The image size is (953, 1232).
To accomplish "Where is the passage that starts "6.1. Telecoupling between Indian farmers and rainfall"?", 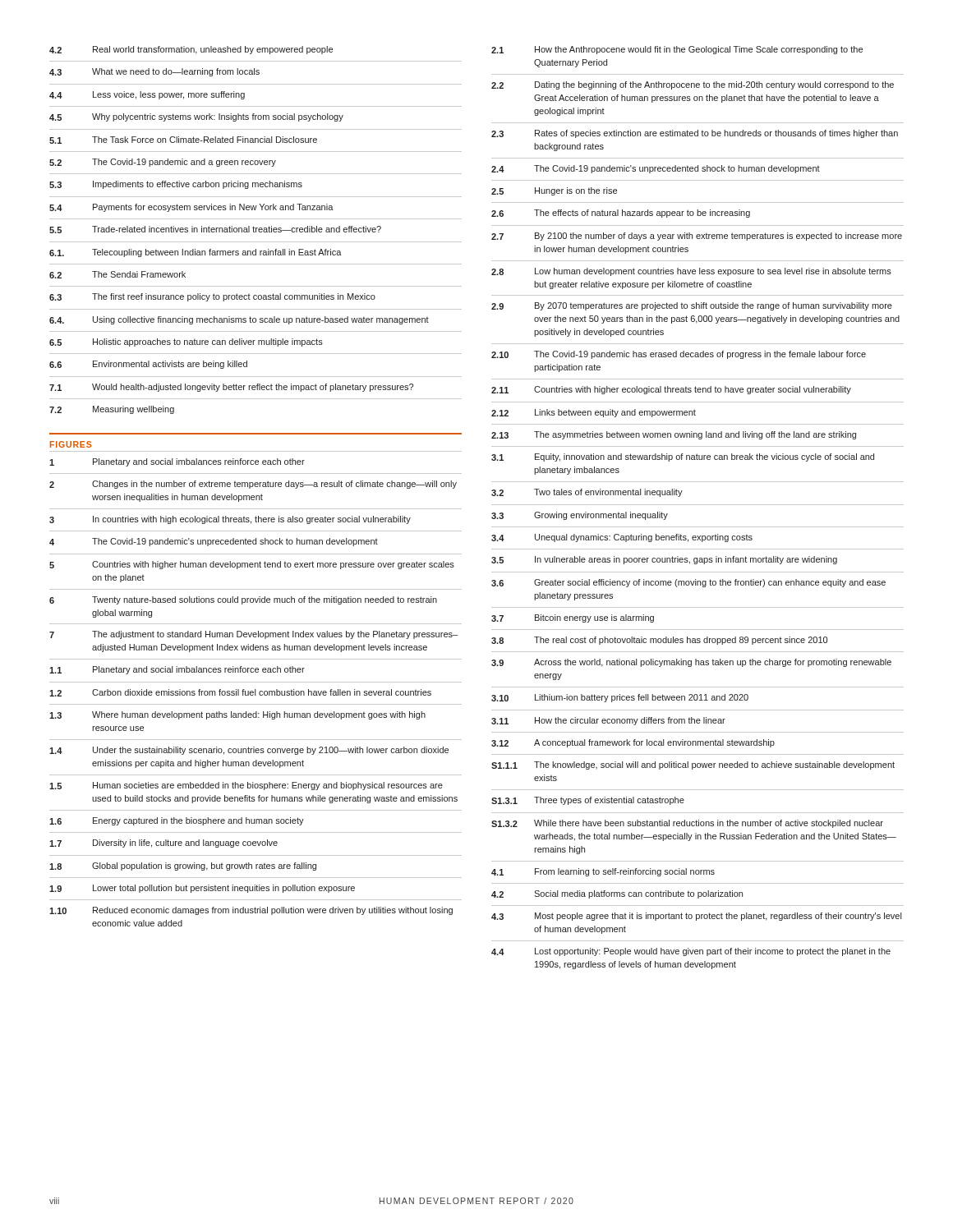I will point(195,253).
